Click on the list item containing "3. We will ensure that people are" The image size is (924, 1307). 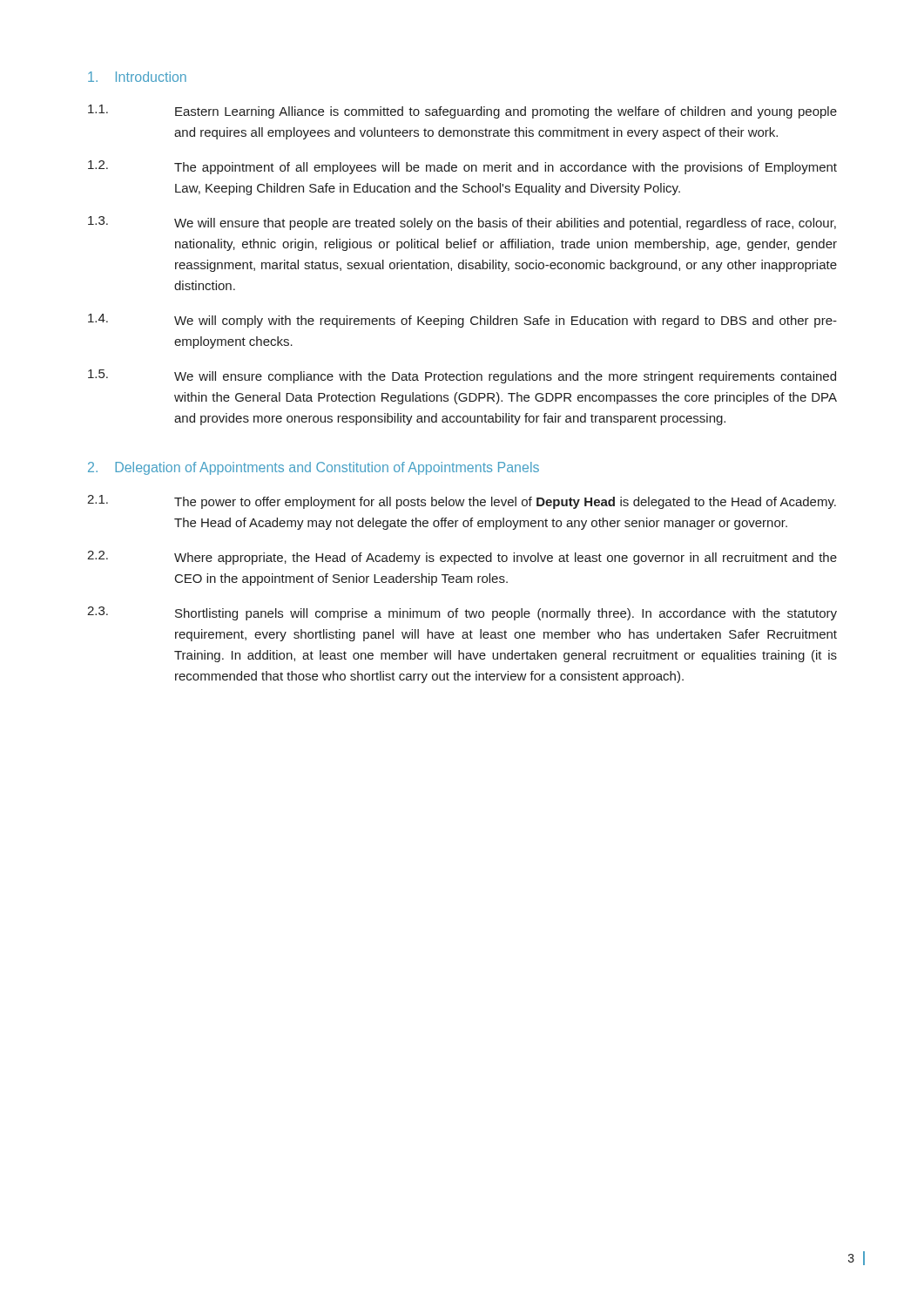pyautogui.click(x=462, y=254)
